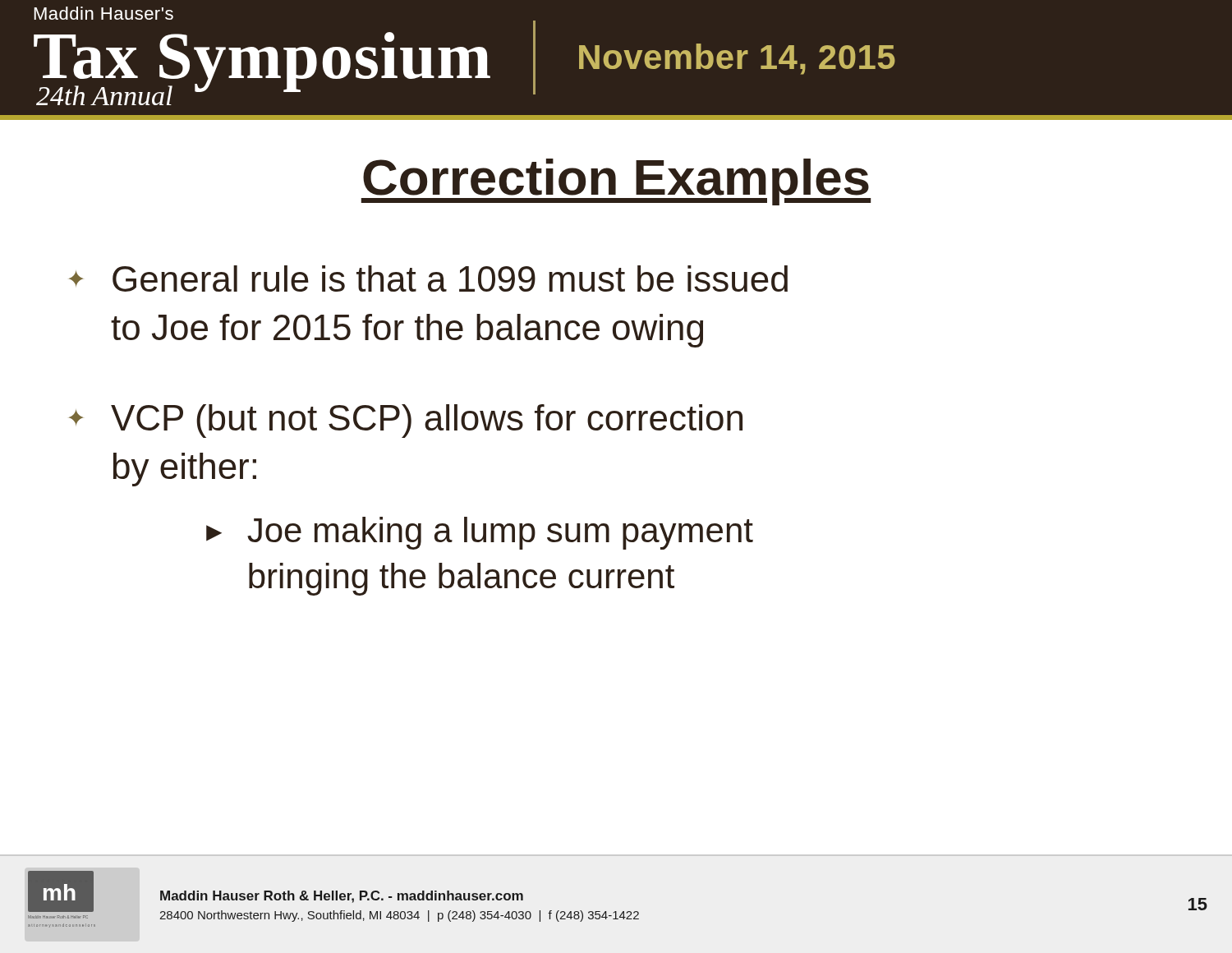Click on the element starting "✦ VCP (but not SCP)"
The height and width of the screenshot is (953, 1232).
(406, 421)
